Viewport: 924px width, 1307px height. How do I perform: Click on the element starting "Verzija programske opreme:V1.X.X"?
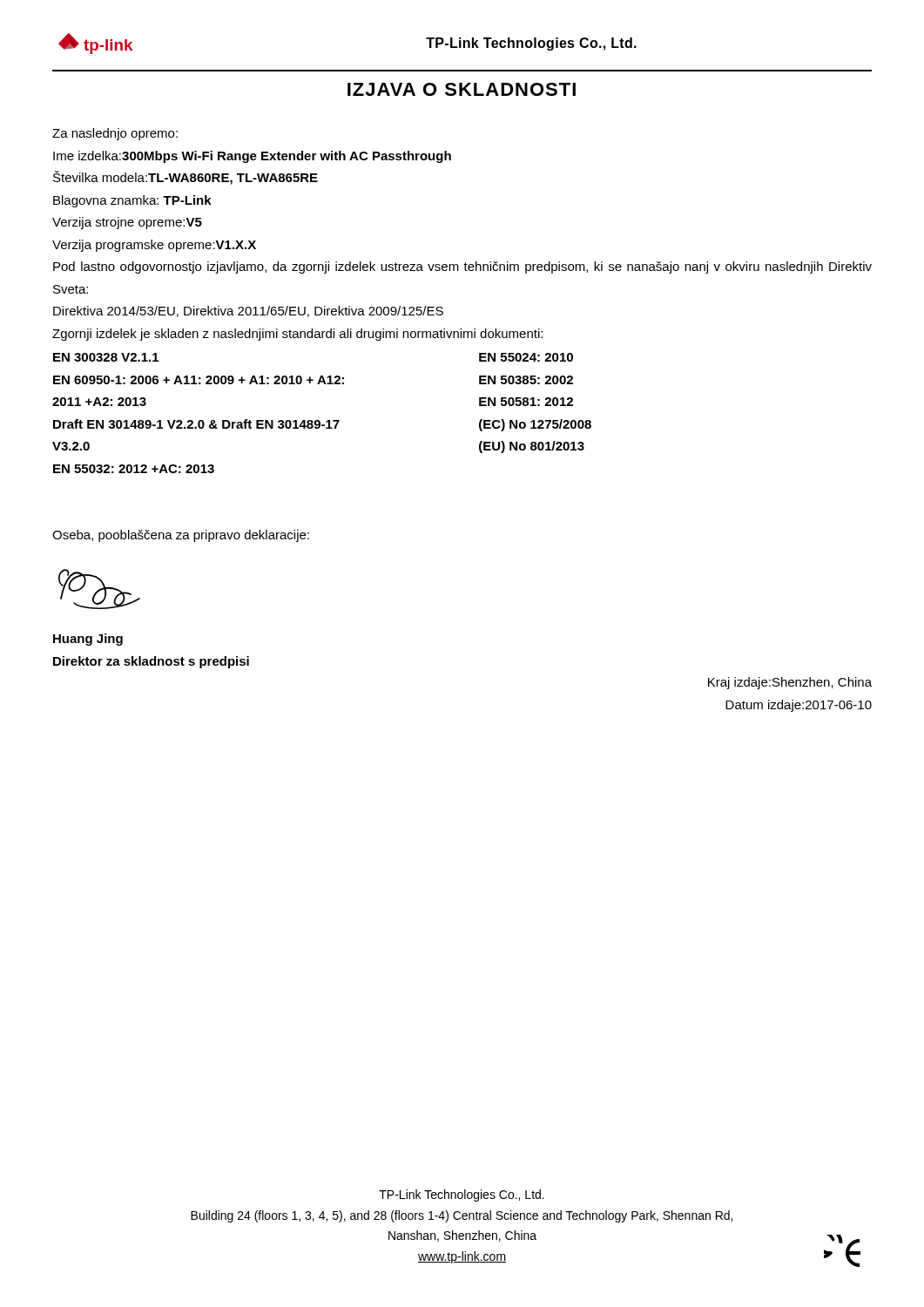point(154,244)
